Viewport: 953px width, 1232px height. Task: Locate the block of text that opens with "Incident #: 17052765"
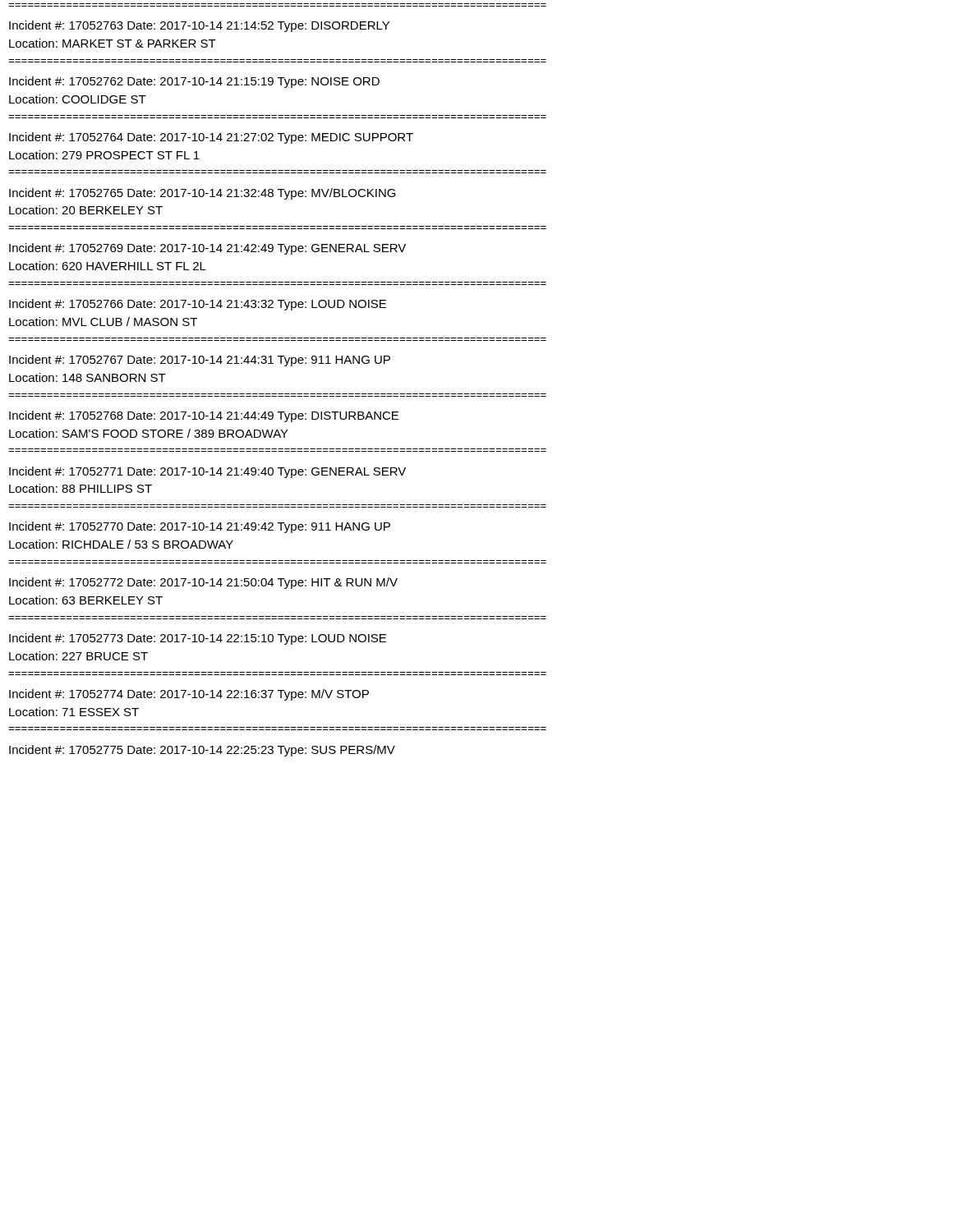(203, 194)
